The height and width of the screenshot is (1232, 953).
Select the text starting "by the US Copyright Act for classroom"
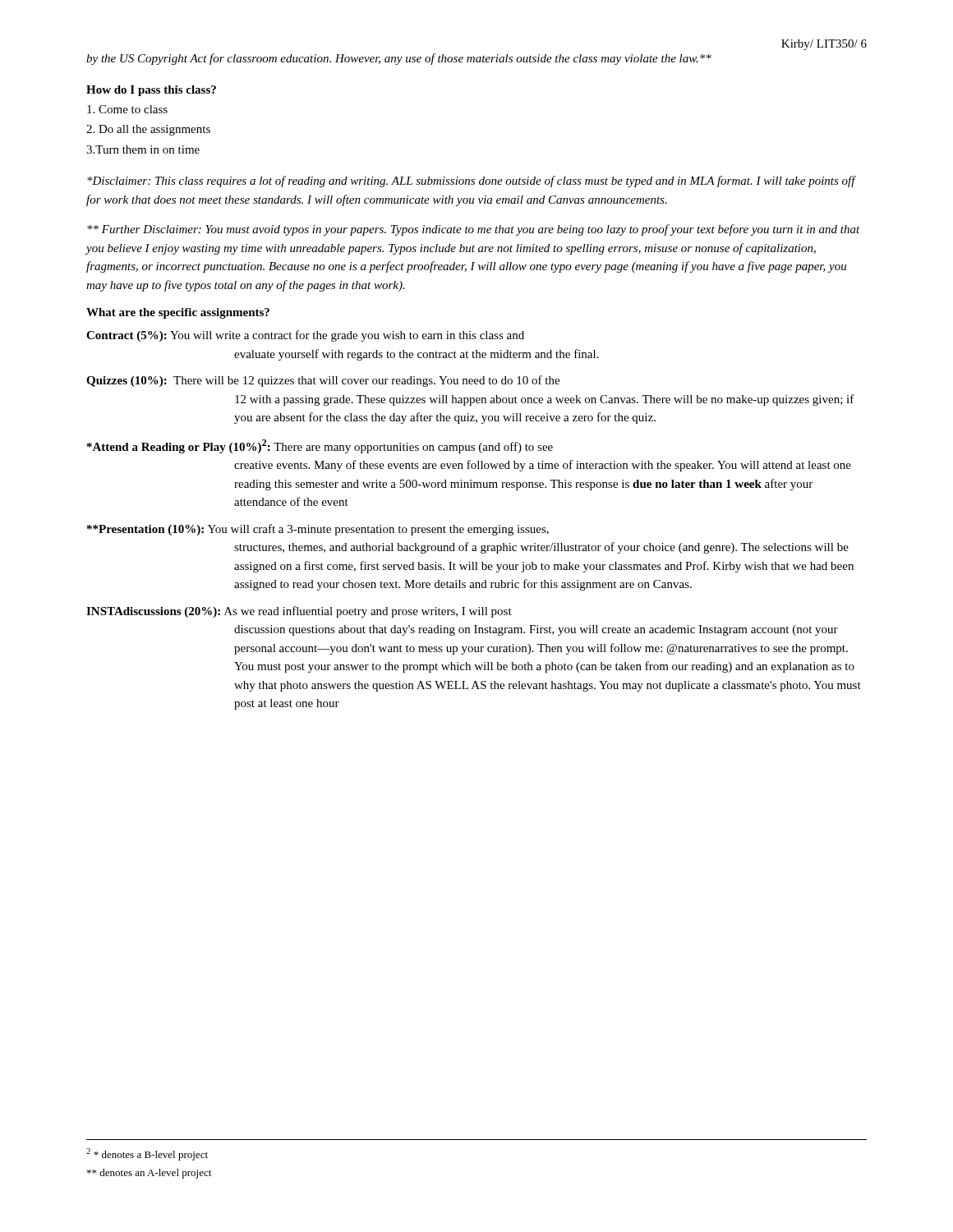coord(399,58)
